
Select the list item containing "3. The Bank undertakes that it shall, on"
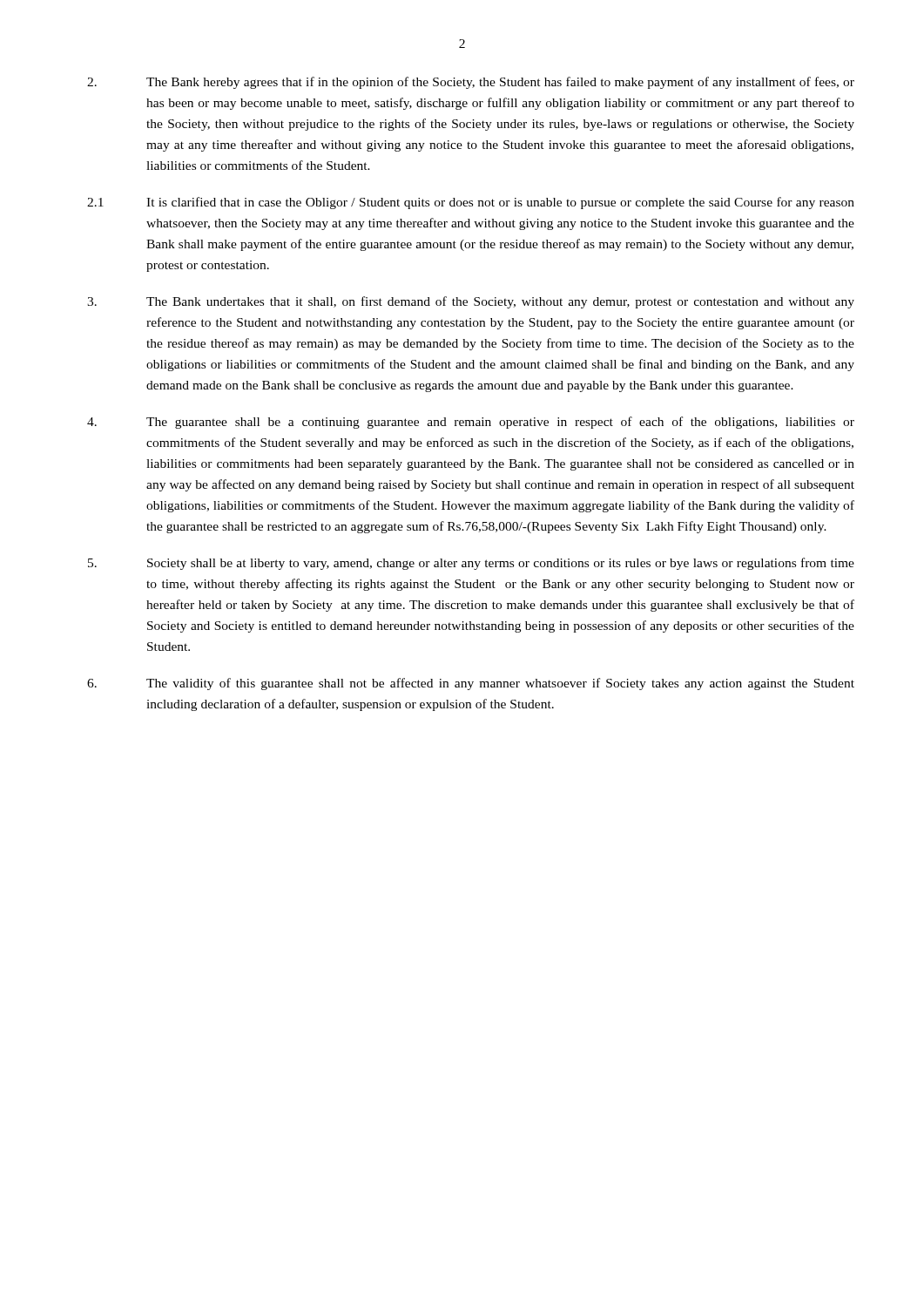click(x=471, y=343)
